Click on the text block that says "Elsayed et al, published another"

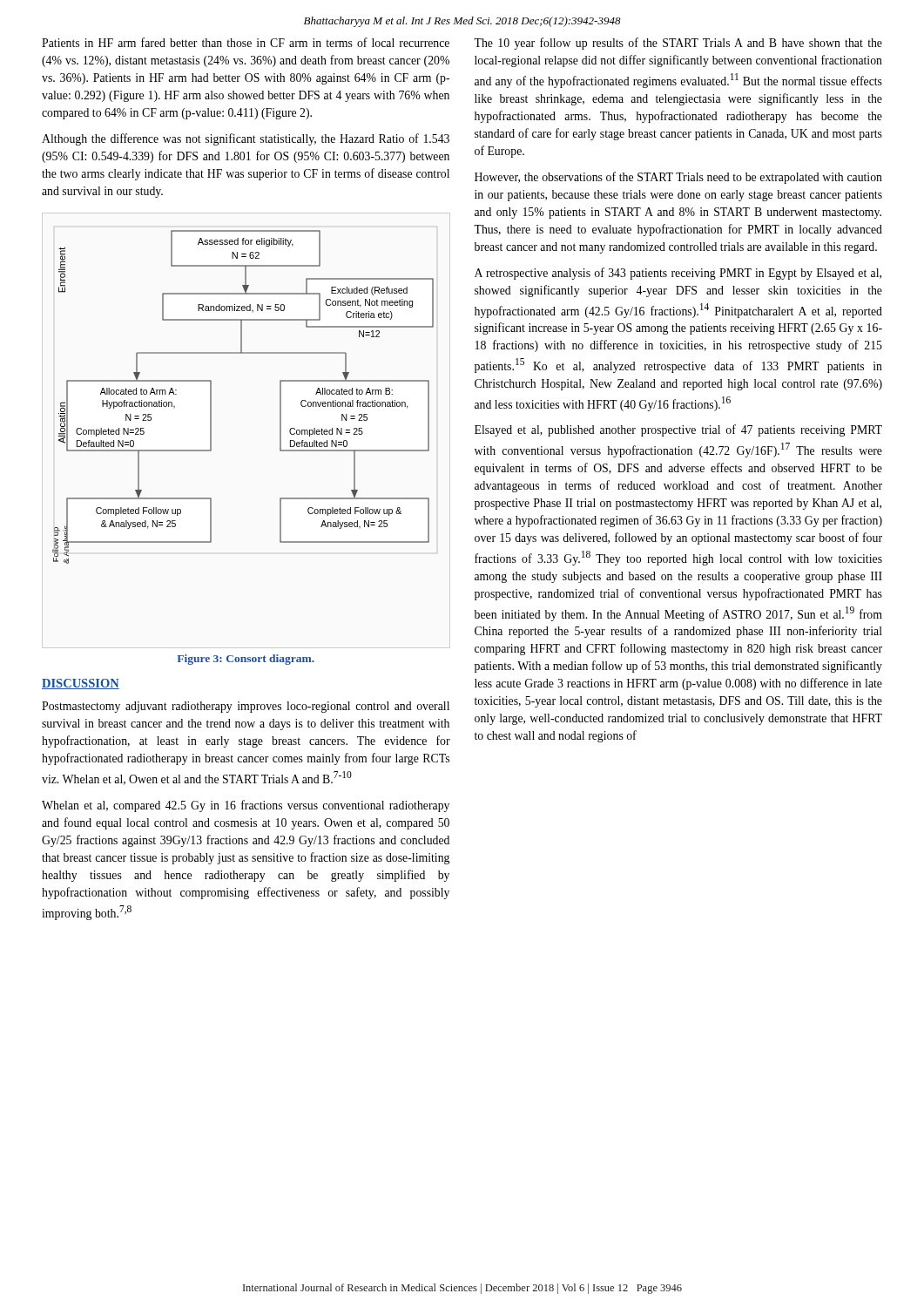(x=678, y=584)
